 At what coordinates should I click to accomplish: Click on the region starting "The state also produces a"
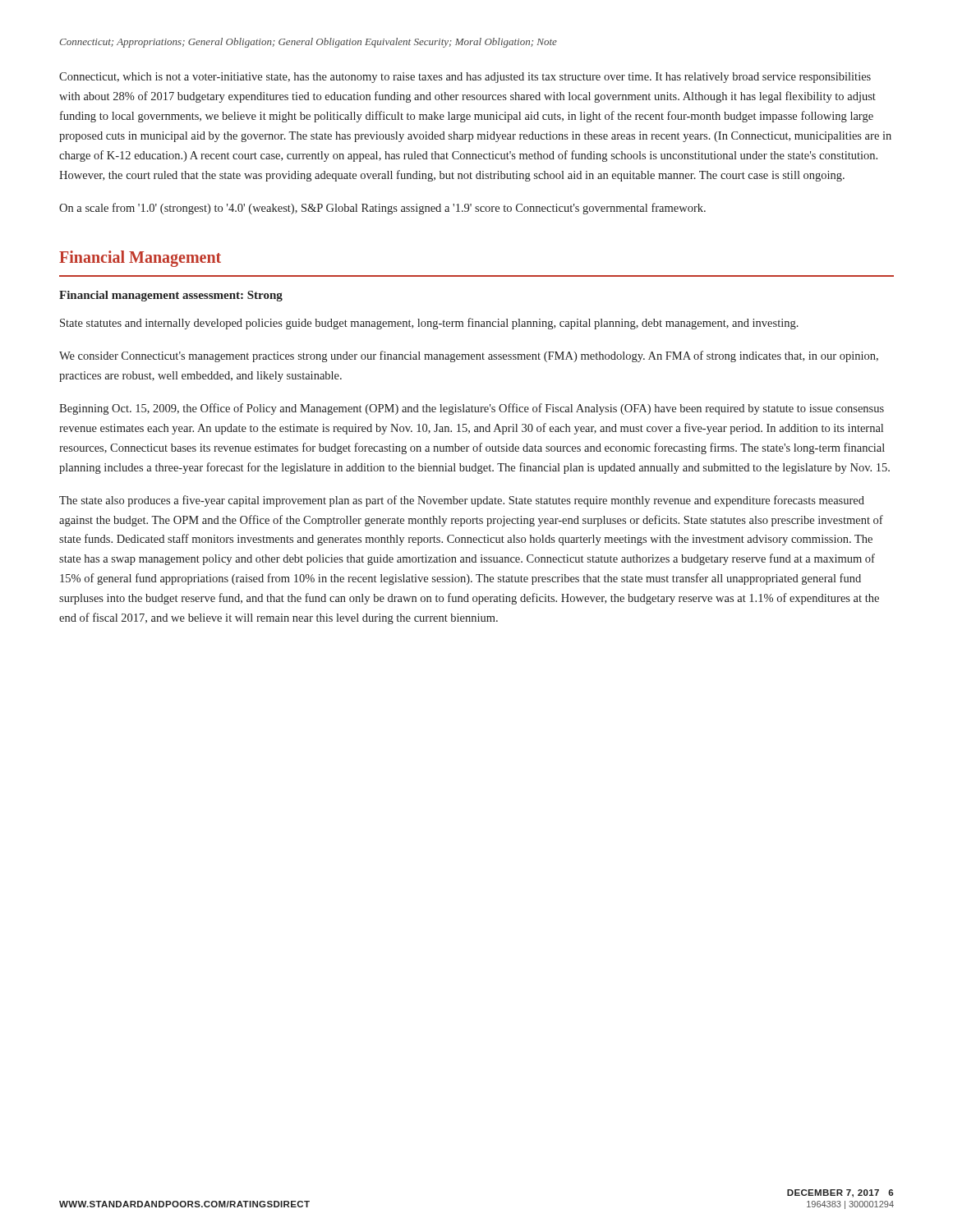point(476,560)
